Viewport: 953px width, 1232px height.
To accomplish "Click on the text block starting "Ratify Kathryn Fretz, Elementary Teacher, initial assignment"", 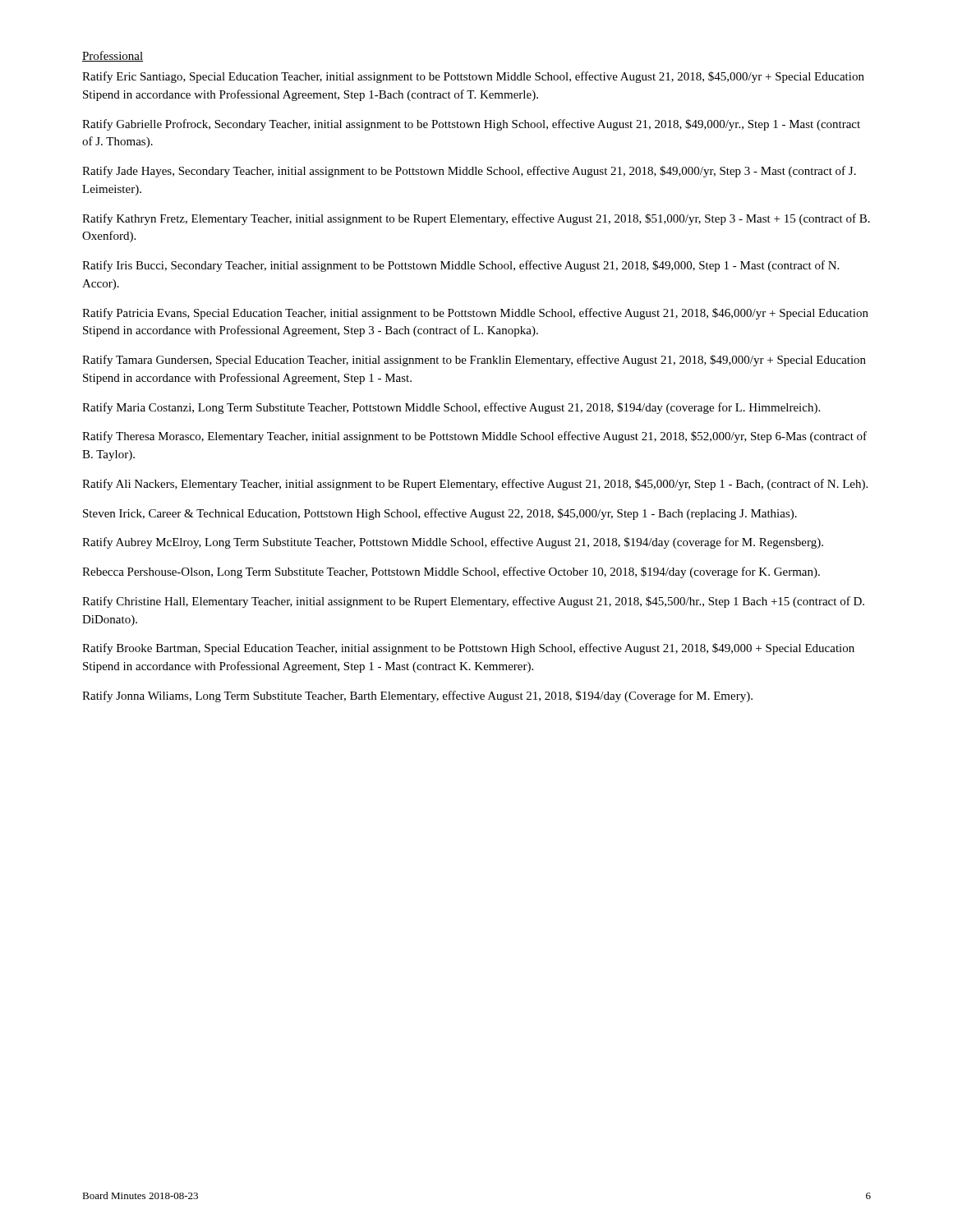I will click(x=476, y=227).
